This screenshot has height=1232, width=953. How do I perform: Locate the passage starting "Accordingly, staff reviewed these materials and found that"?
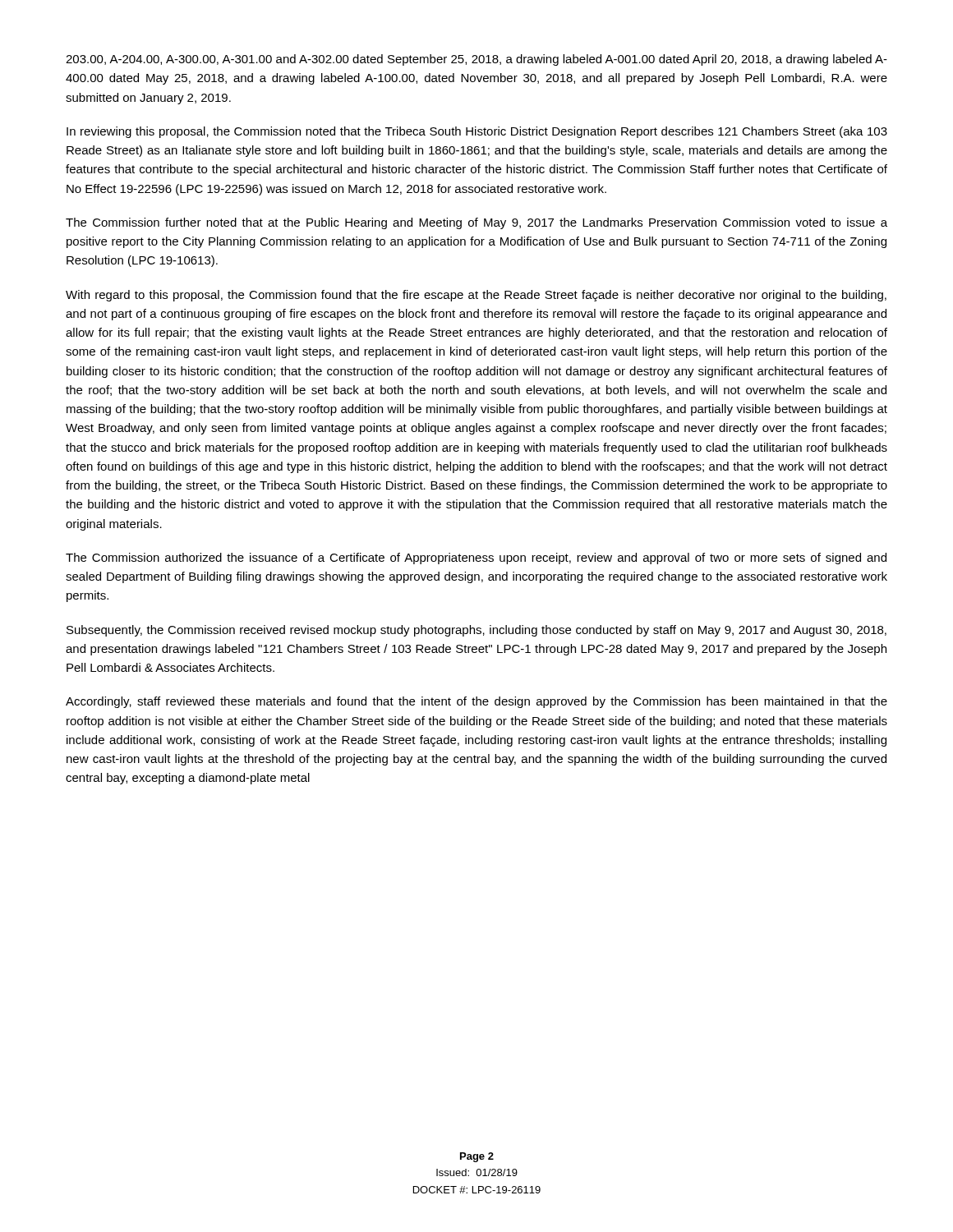click(476, 739)
